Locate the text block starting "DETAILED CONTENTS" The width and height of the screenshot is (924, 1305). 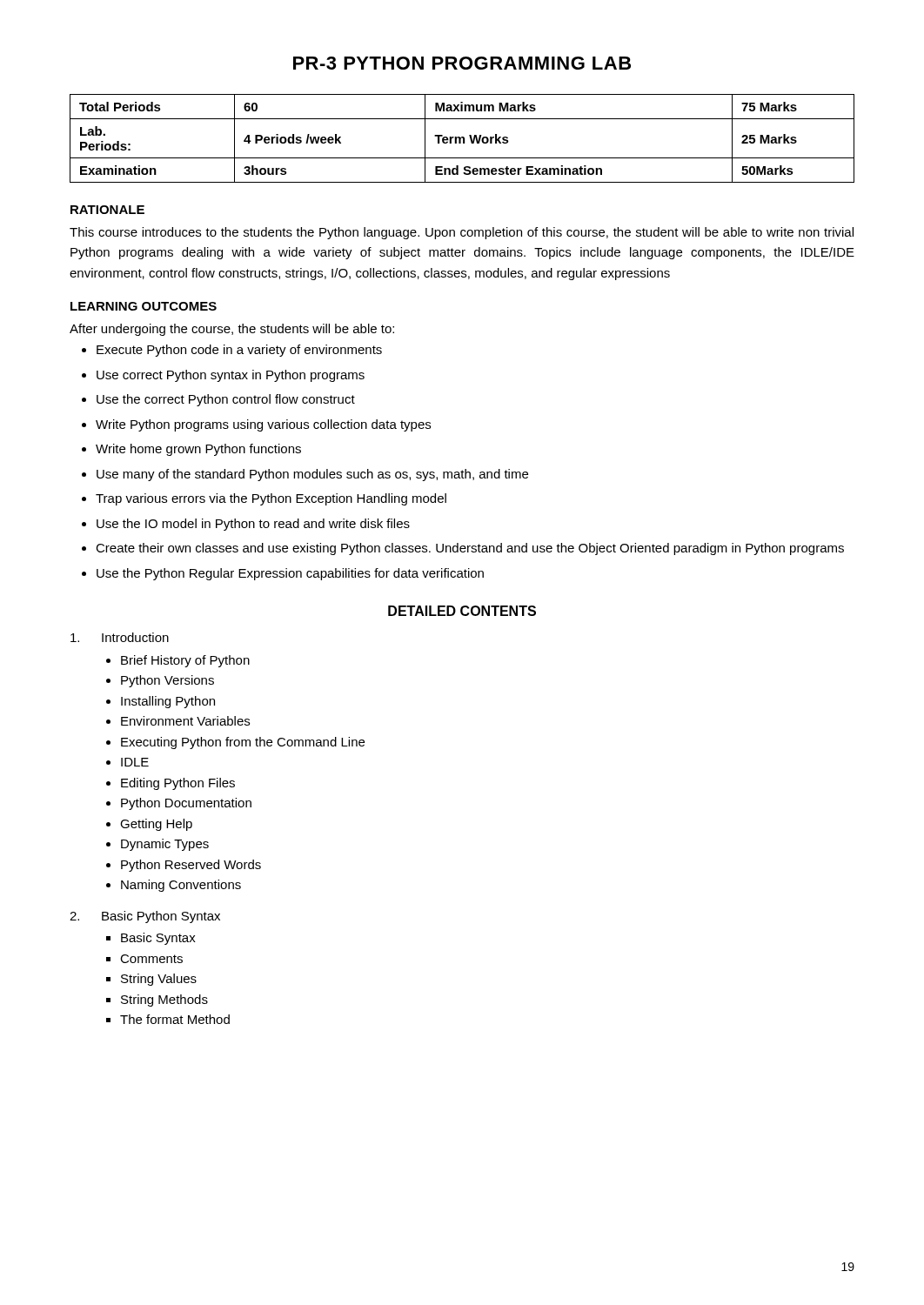(462, 611)
